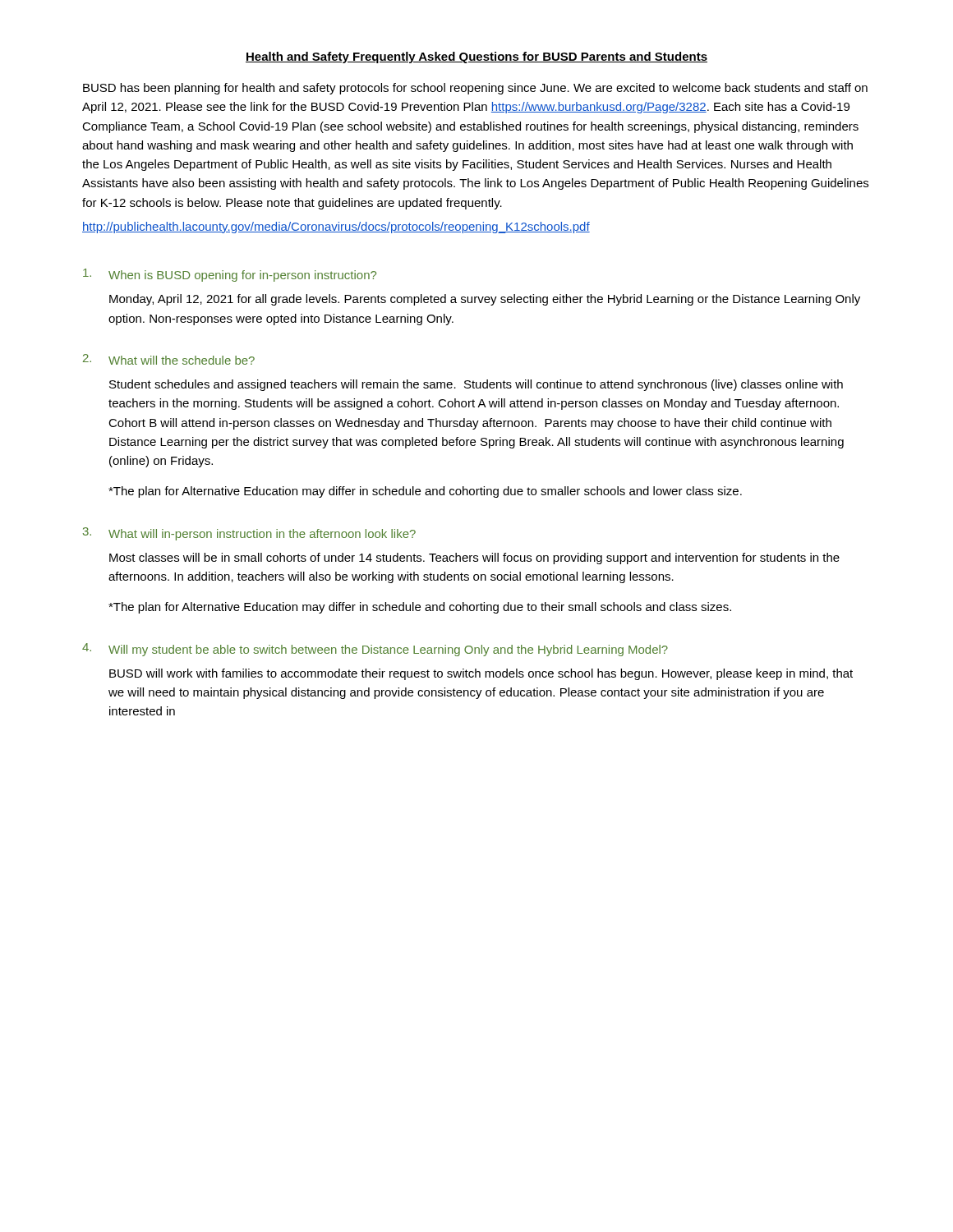This screenshot has height=1232, width=953.
Task: Locate the block of text that opens with "When is BUSD opening for in-person instruction? Monday,"
Action: point(476,296)
